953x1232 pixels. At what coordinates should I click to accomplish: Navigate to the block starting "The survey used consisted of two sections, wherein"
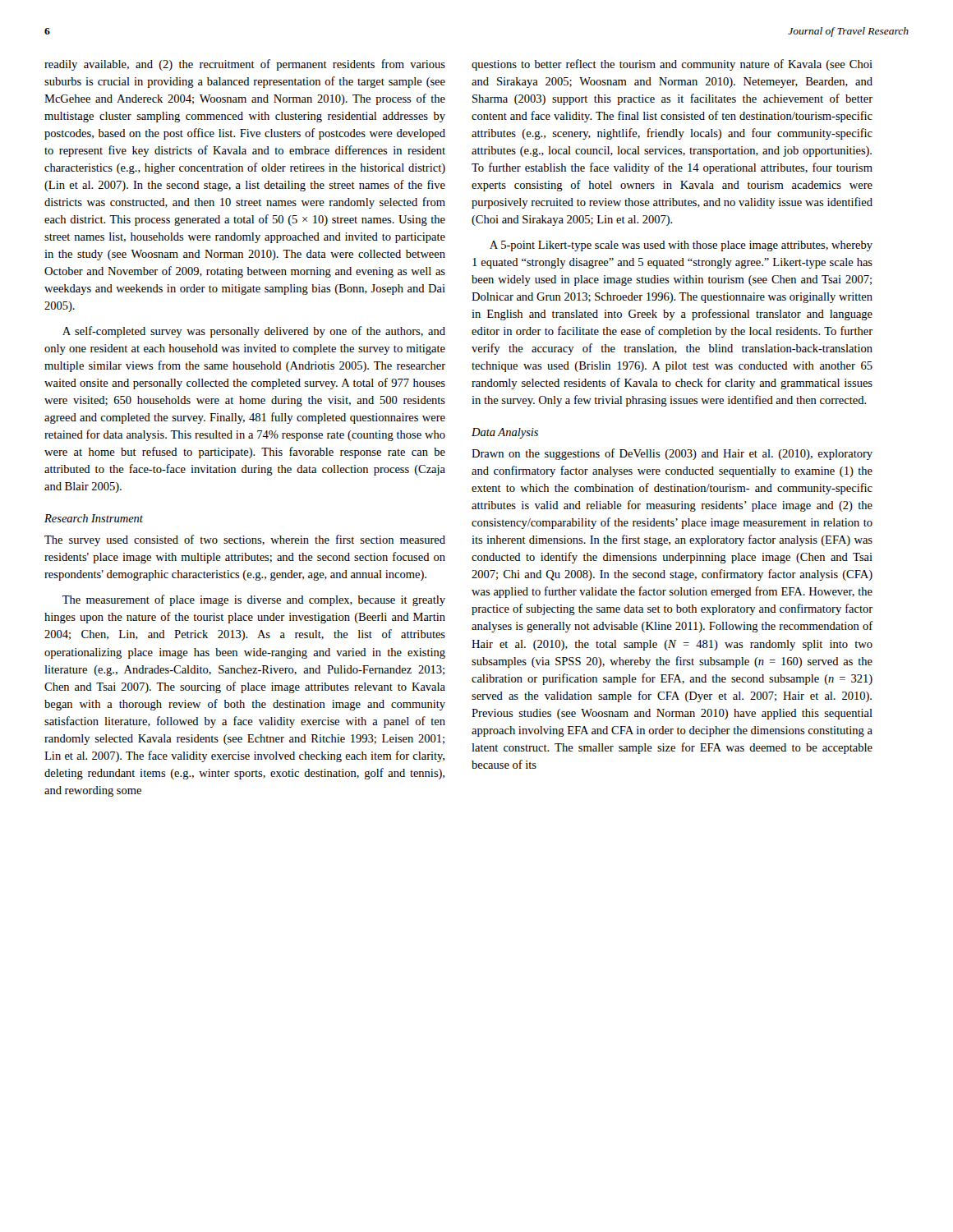click(245, 558)
